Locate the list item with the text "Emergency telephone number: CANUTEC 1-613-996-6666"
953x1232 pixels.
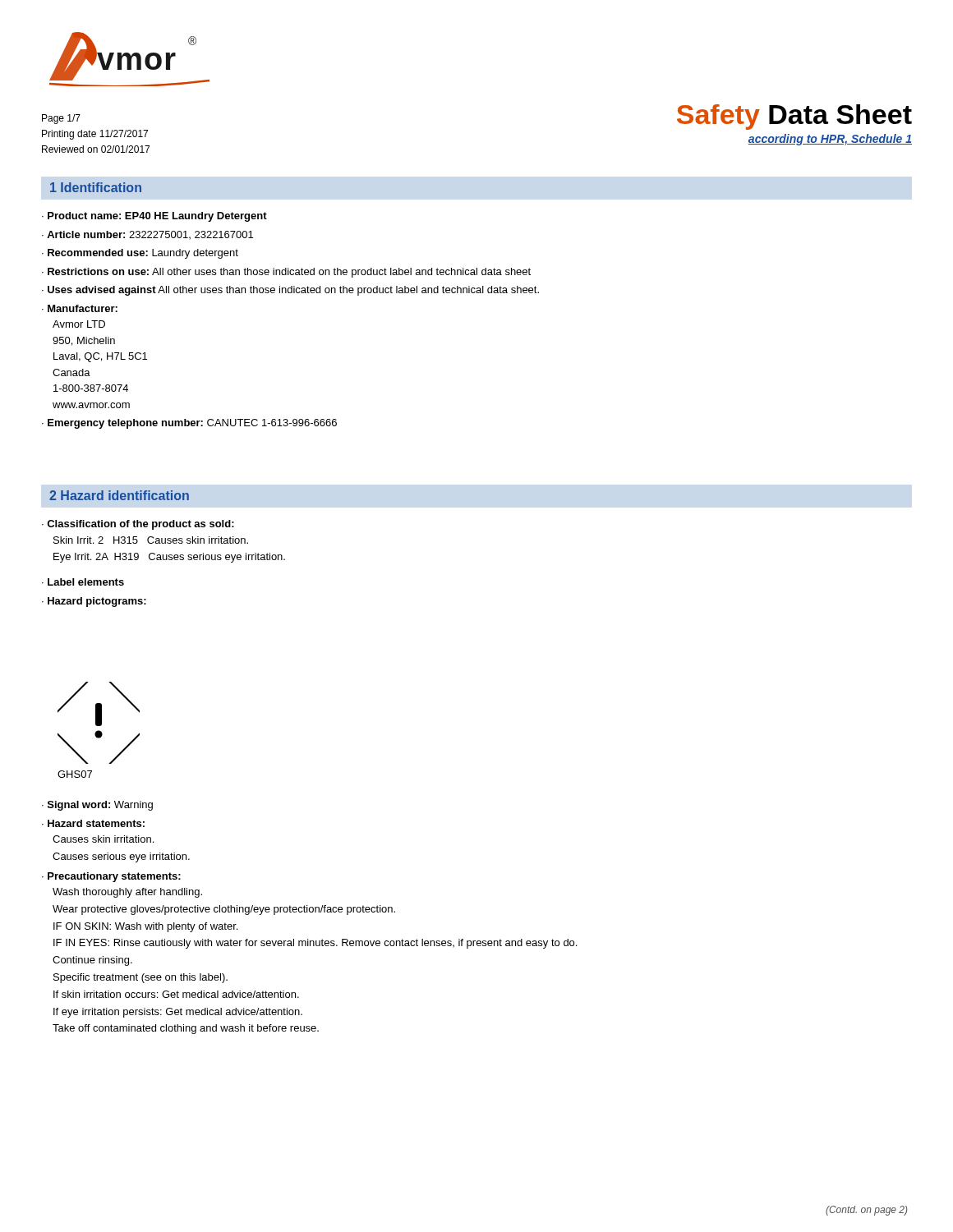(x=192, y=423)
